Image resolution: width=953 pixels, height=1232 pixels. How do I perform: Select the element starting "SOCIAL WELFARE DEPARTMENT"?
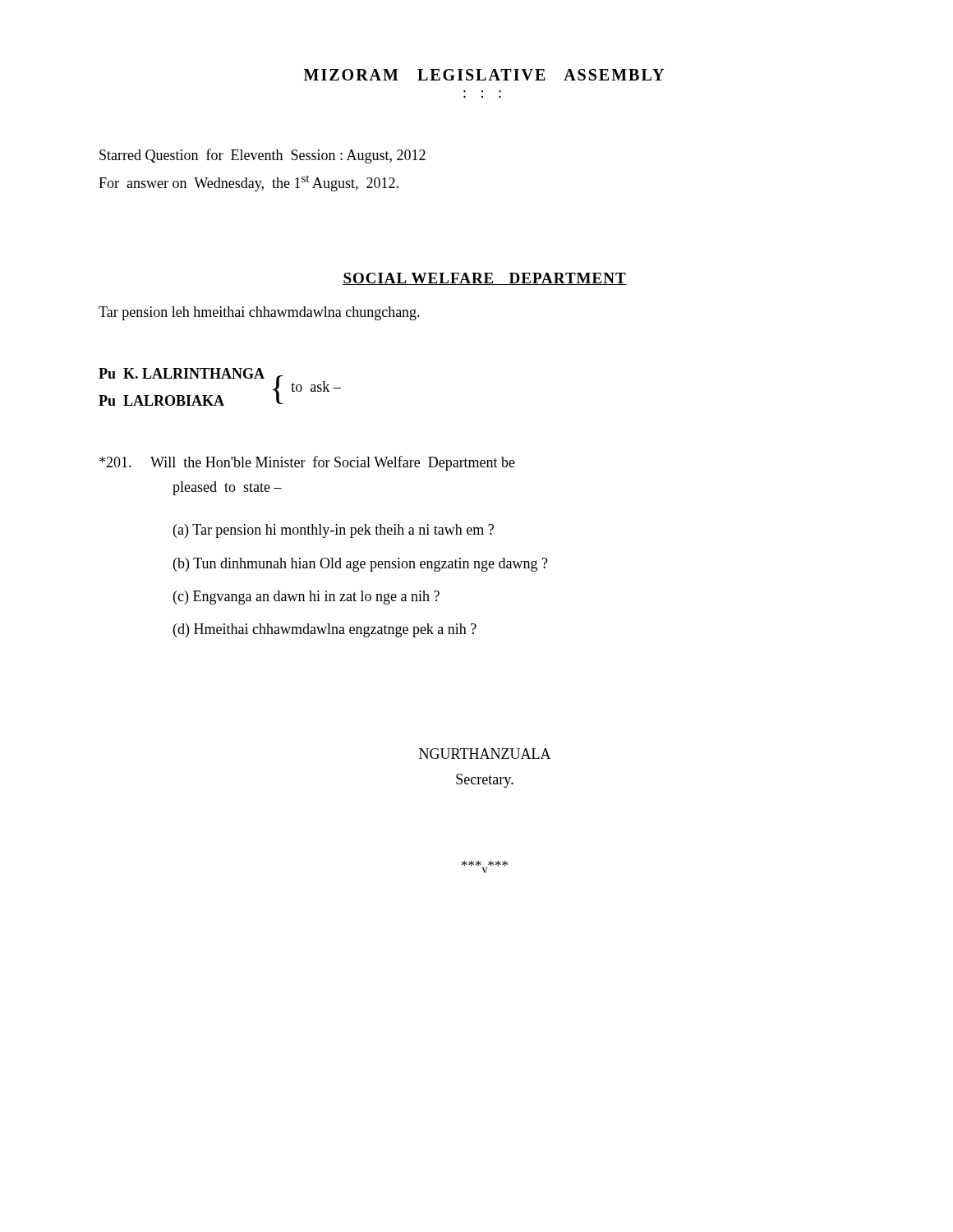point(485,278)
